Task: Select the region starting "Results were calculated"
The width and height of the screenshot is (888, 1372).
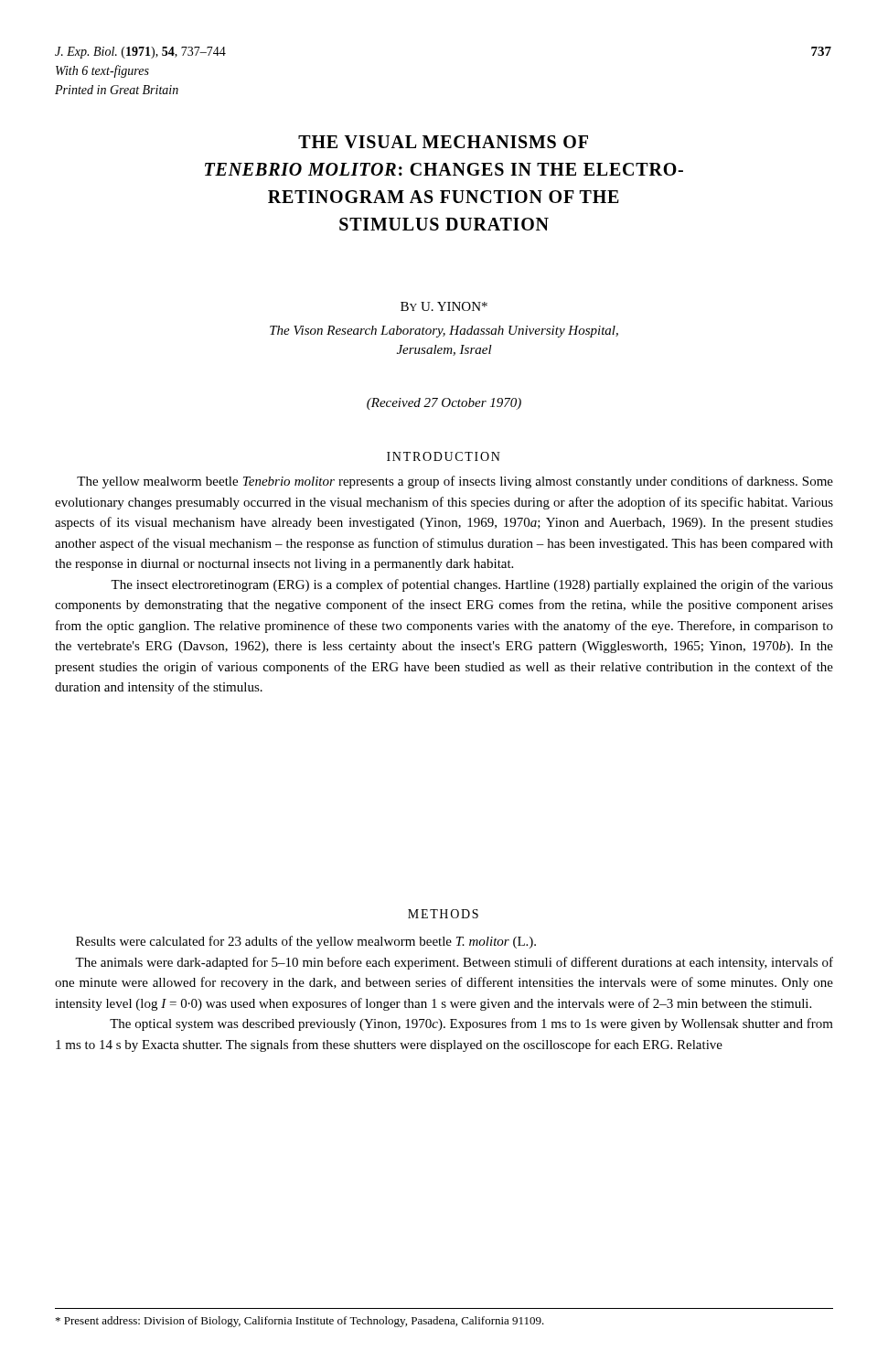Action: tap(444, 993)
